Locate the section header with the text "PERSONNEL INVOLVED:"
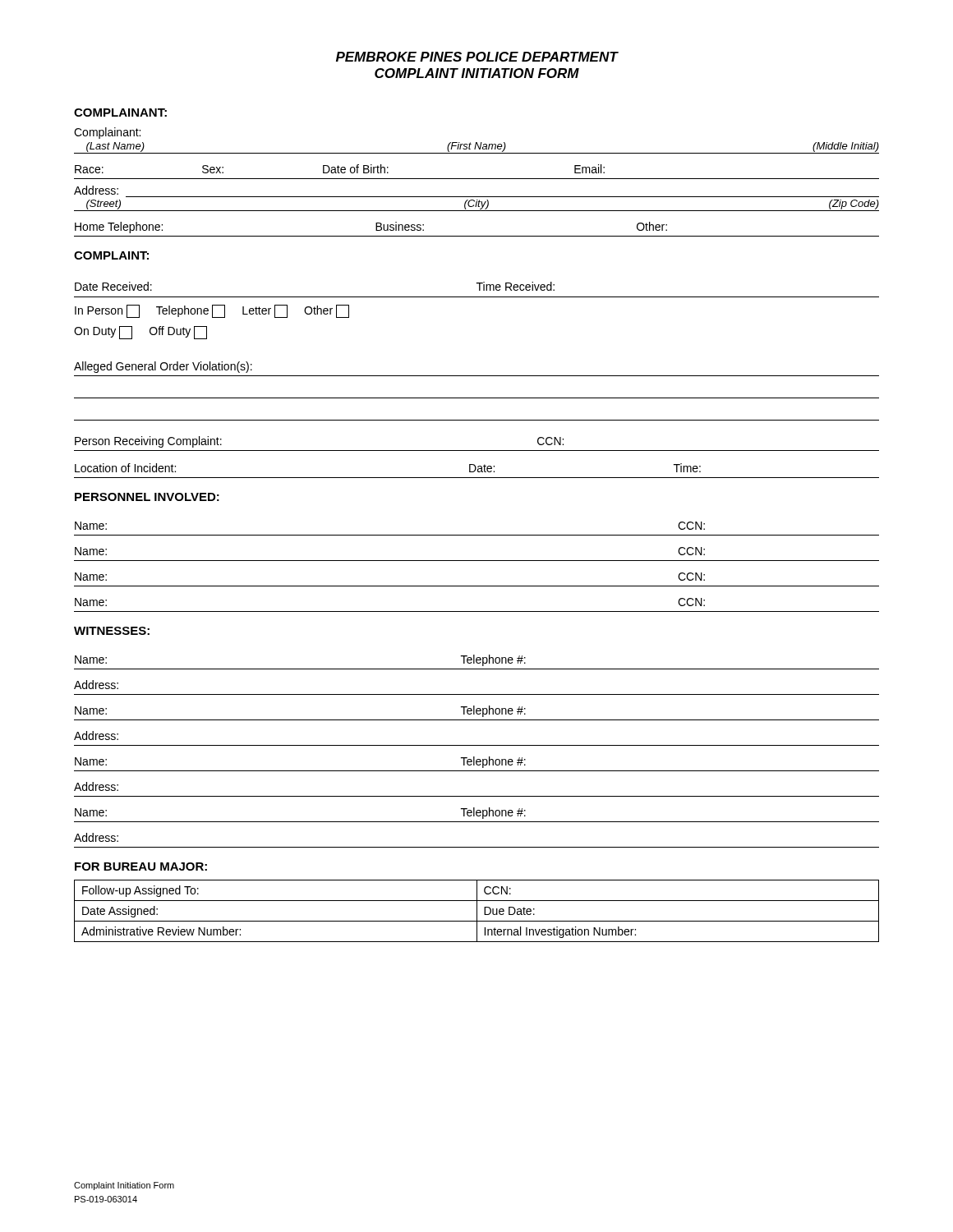Screen dimensions: 1232x953 pos(147,496)
